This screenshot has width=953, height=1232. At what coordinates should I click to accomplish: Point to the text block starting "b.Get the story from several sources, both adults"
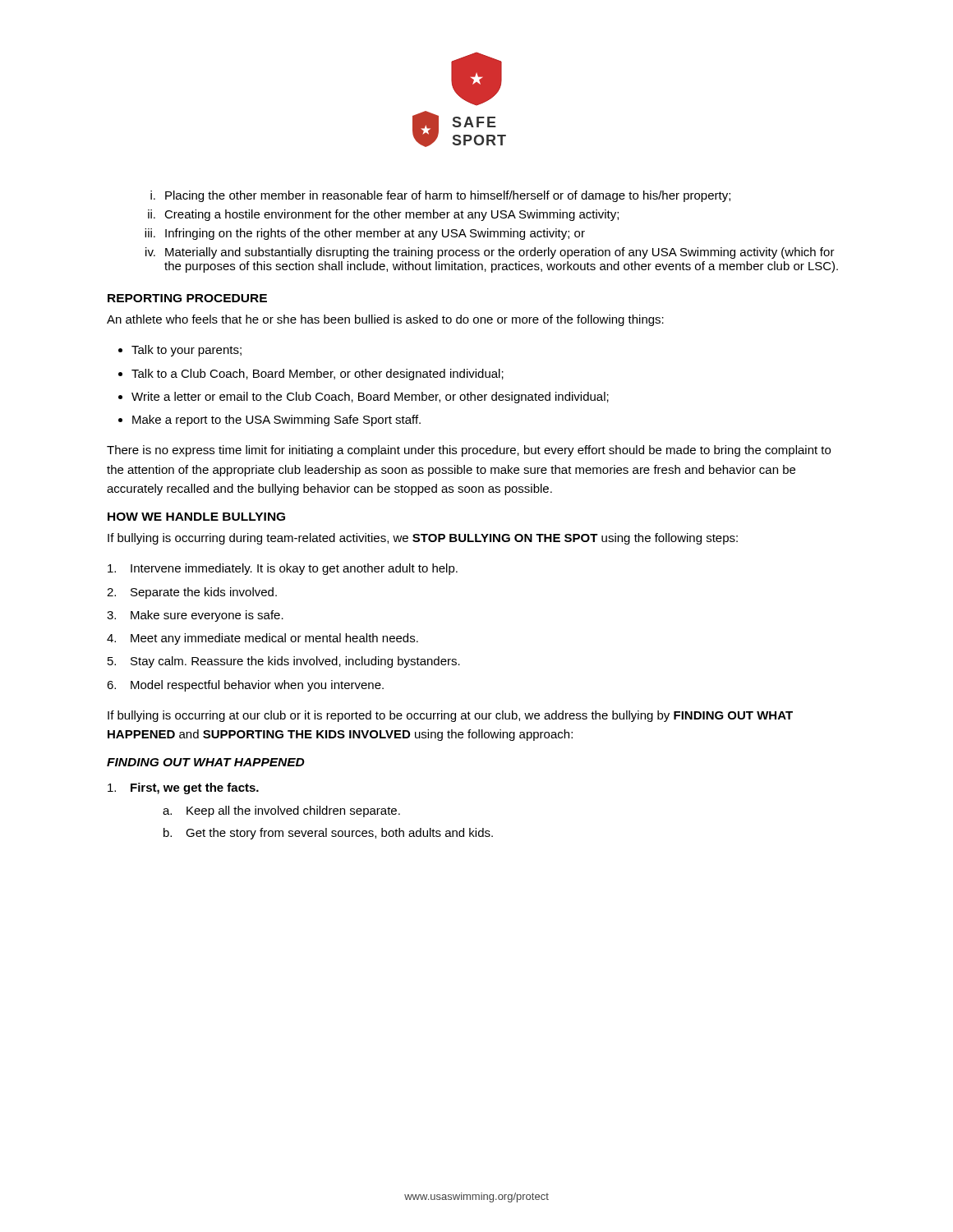(328, 834)
